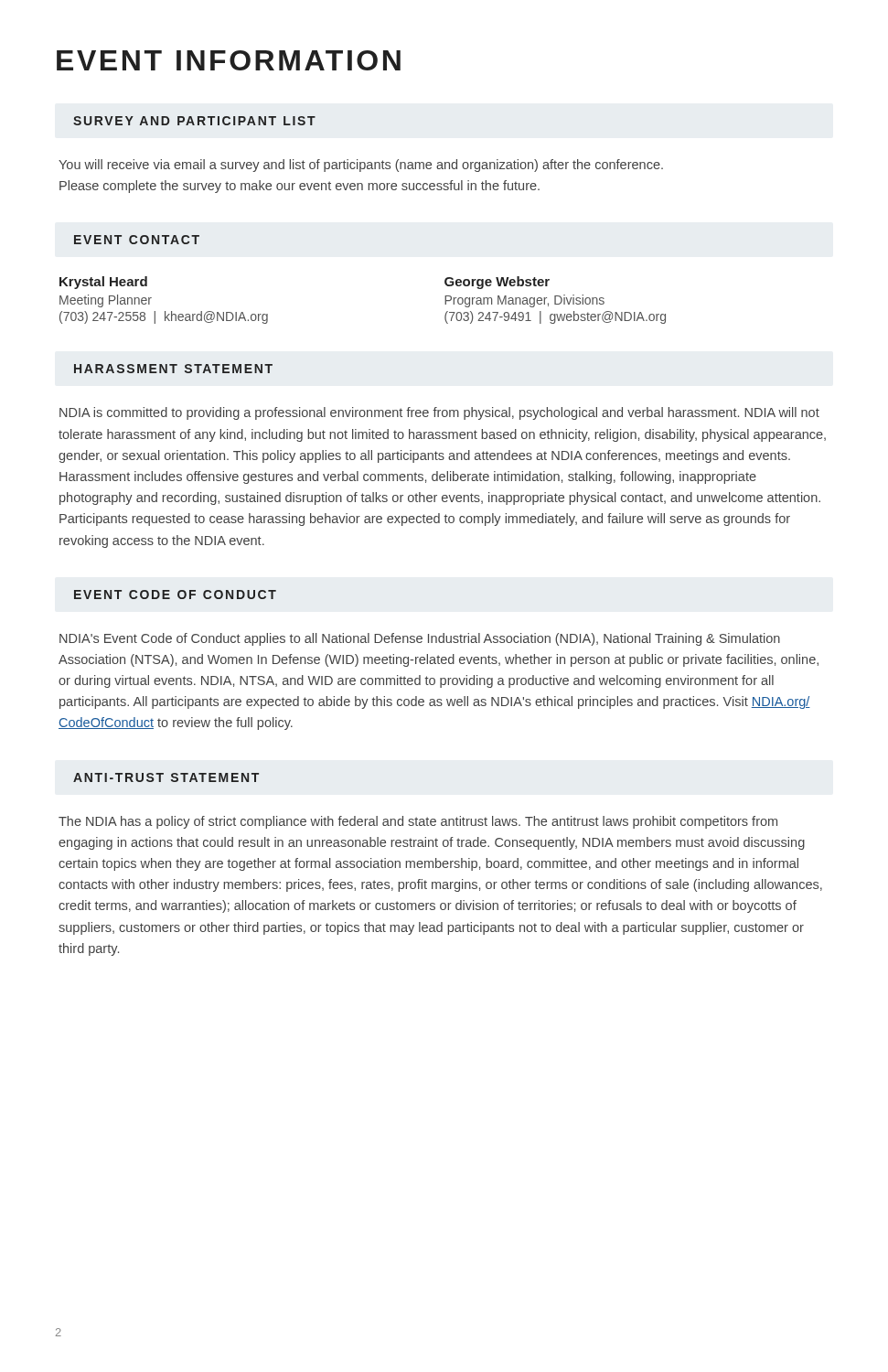Locate the section header that reads "EVENT CONTACT"

pyautogui.click(x=137, y=240)
